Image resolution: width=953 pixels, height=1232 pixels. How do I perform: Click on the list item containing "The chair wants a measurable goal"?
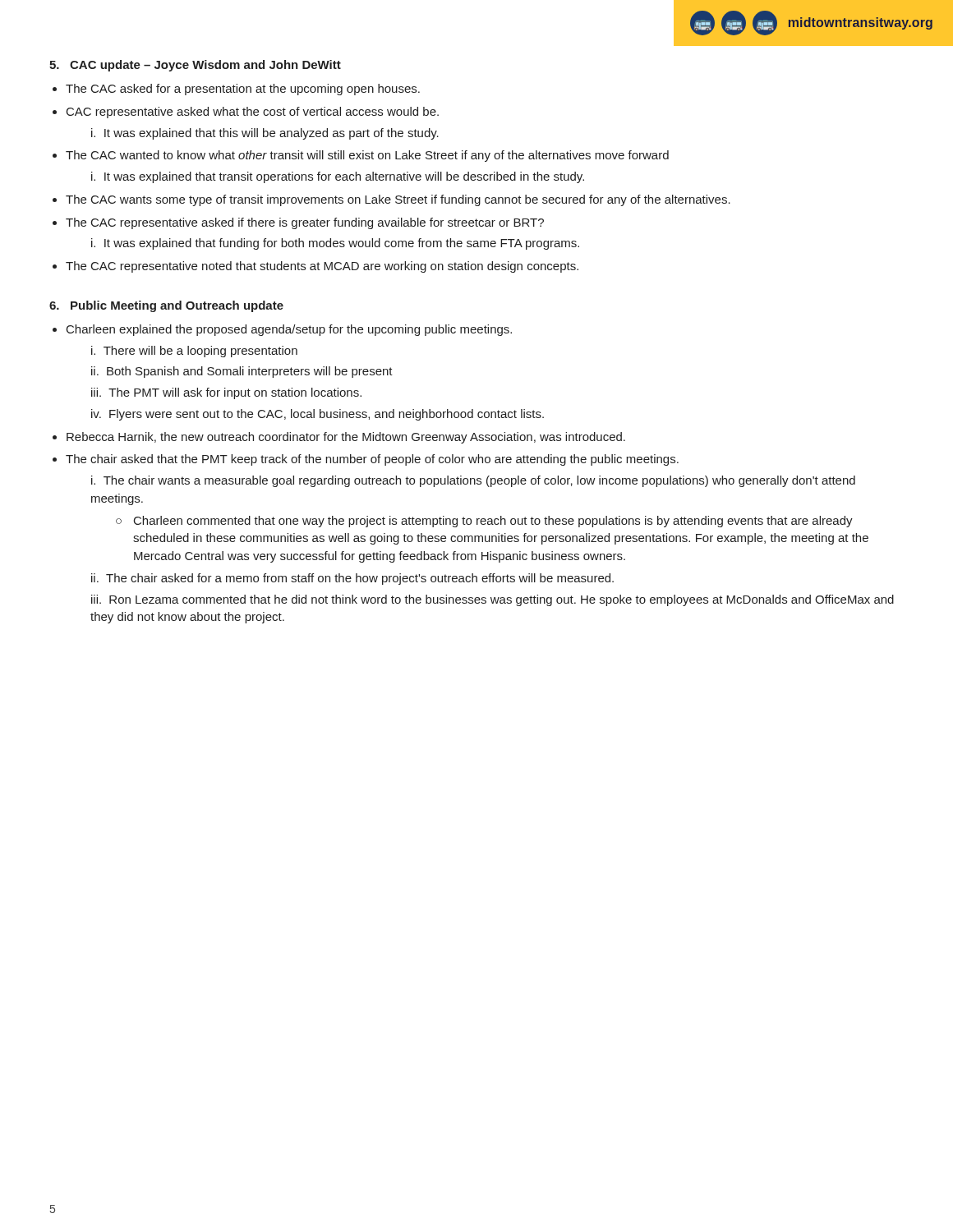[497, 519]
